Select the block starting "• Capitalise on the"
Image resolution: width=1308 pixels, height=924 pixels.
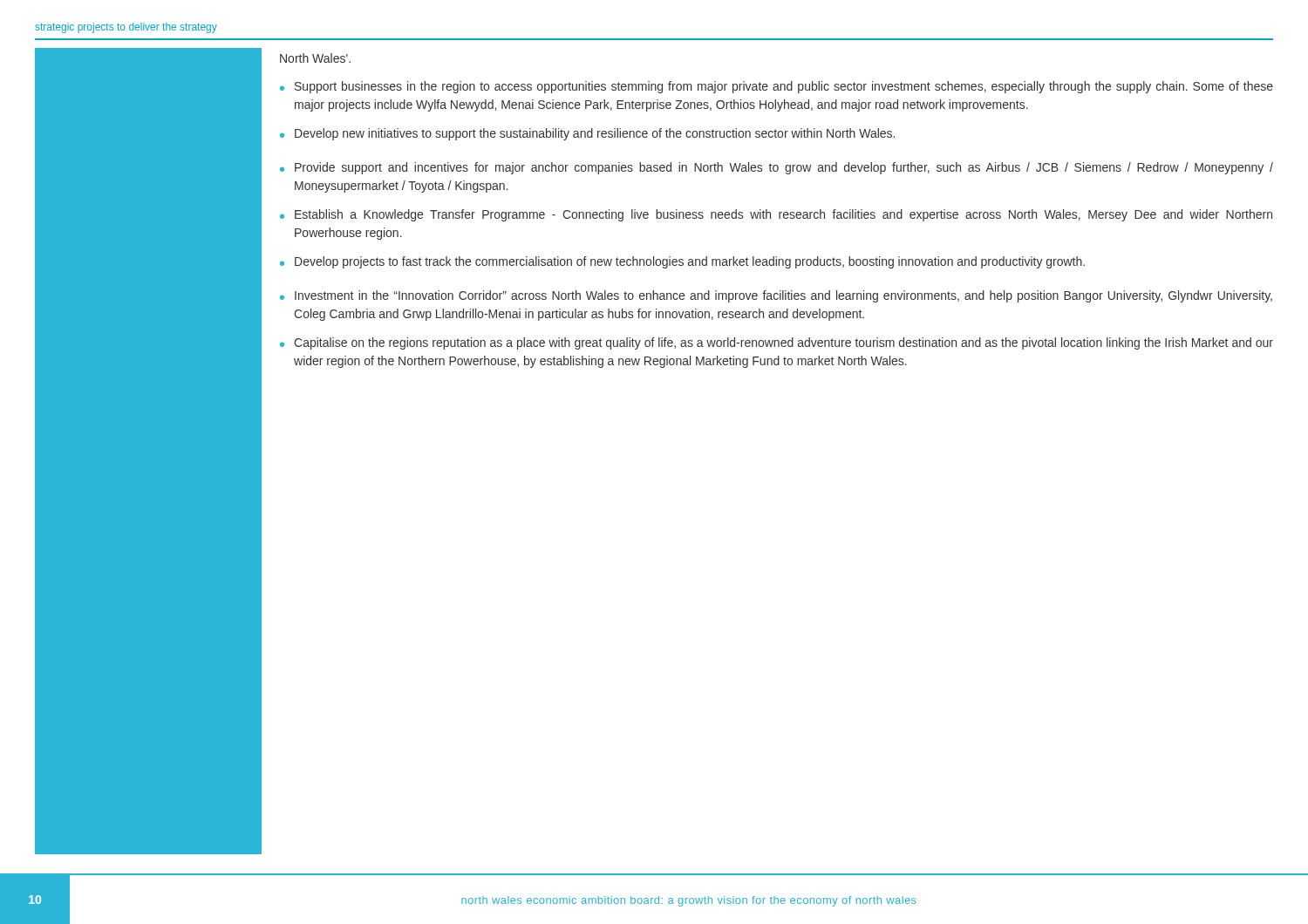tap(776, 352)
